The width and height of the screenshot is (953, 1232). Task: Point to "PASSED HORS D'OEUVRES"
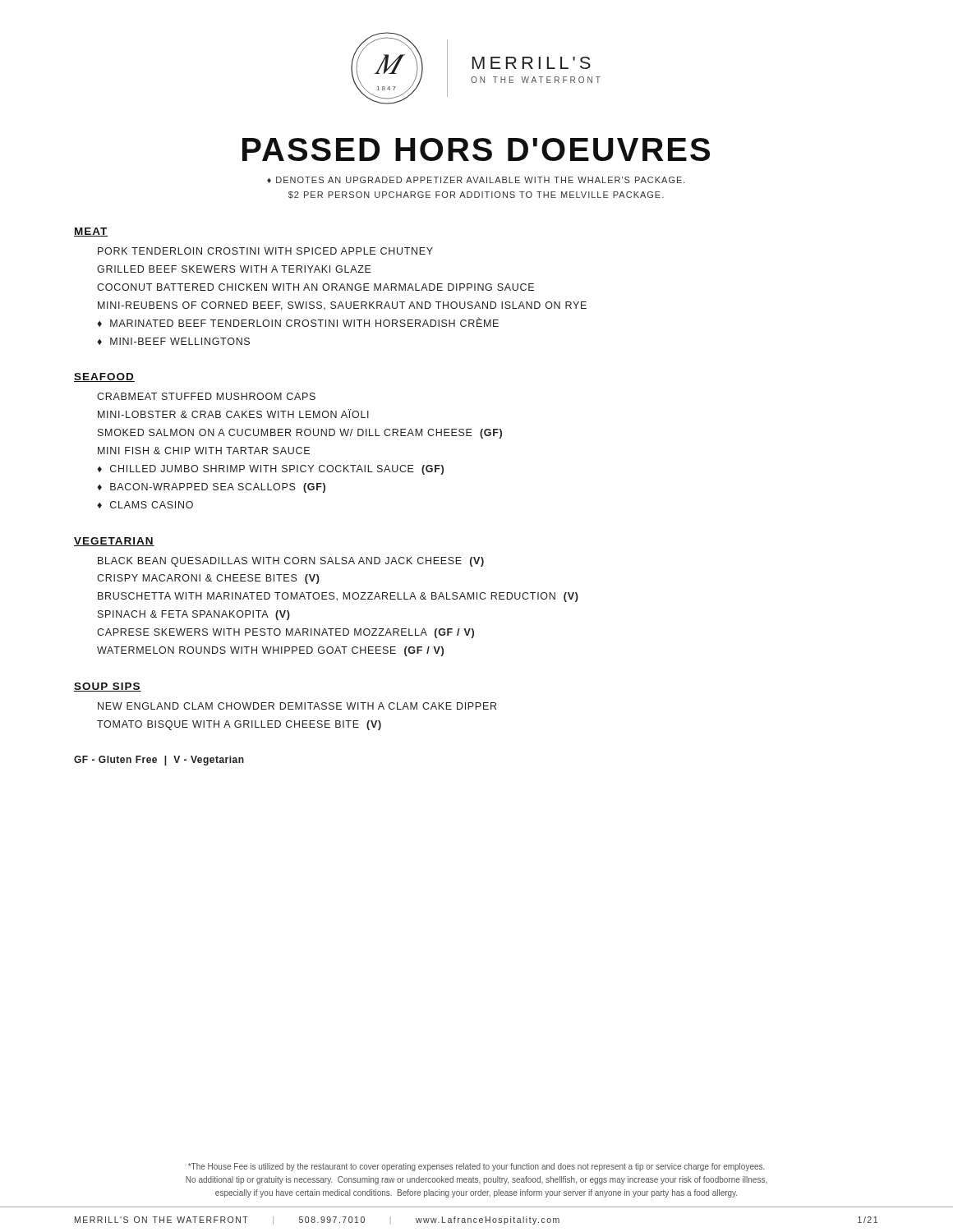476,150
